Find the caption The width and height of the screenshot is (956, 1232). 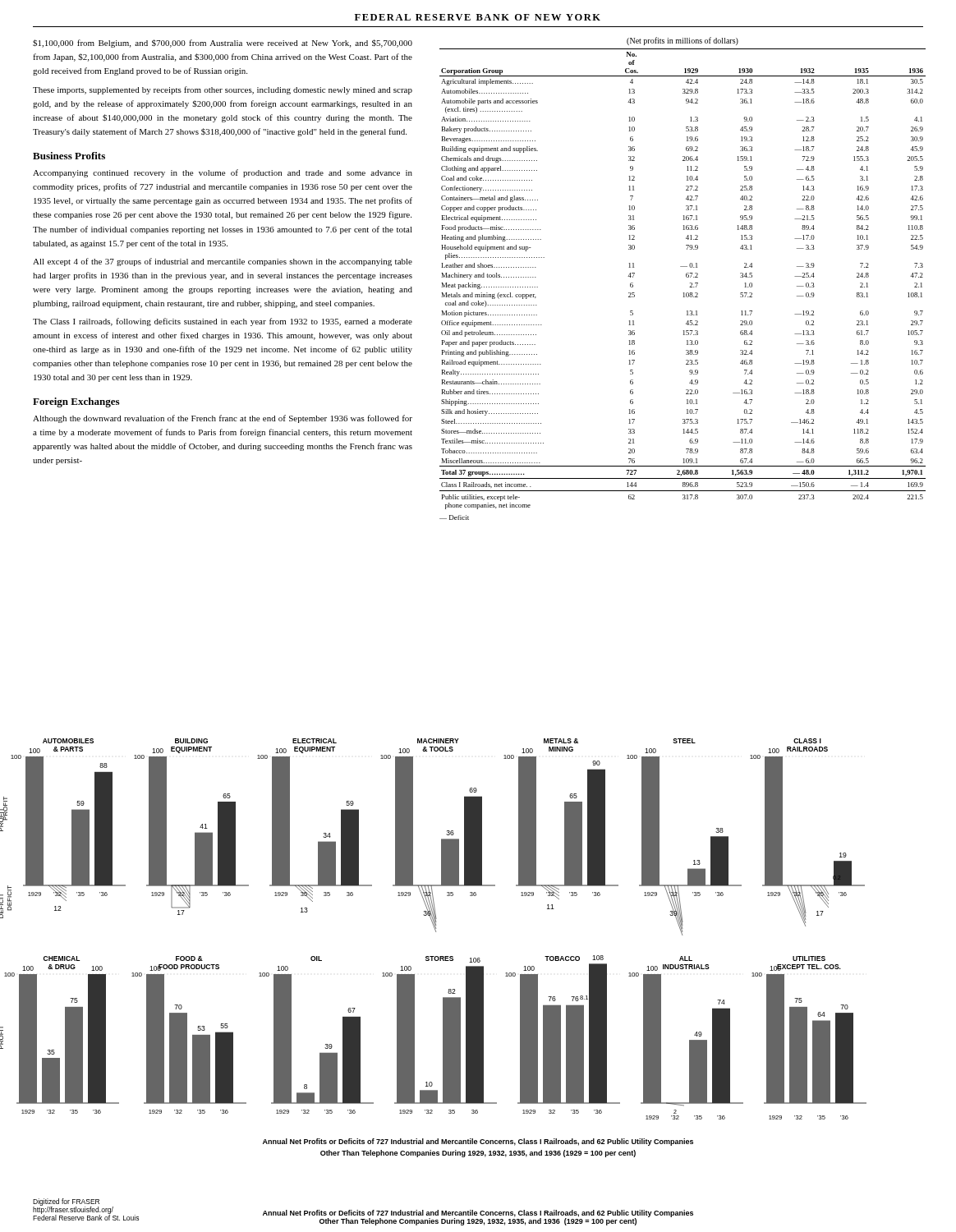click(x=478, y=1217)
